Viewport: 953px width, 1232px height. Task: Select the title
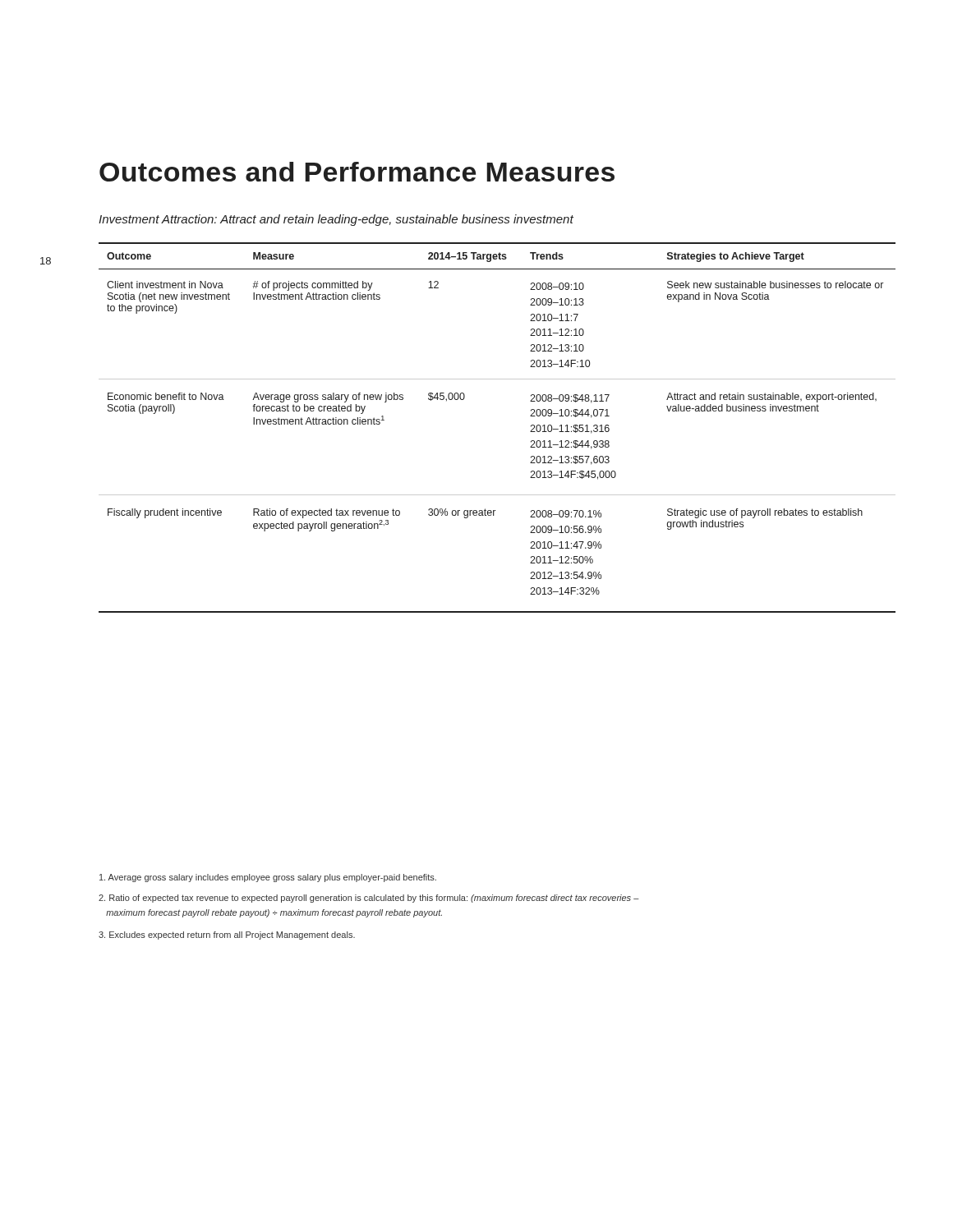[357, 172]
